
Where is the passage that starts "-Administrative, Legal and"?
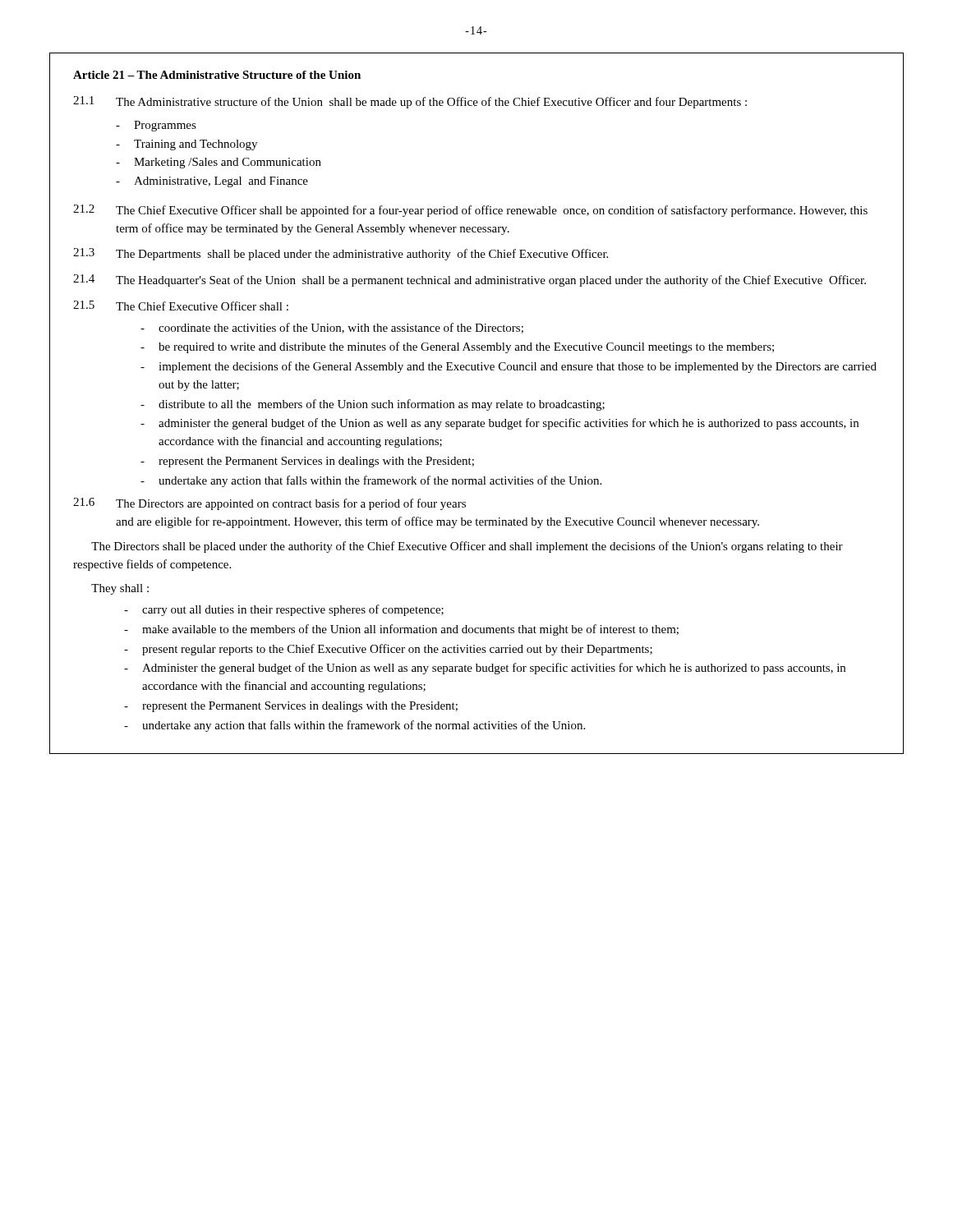click(212, 182)
